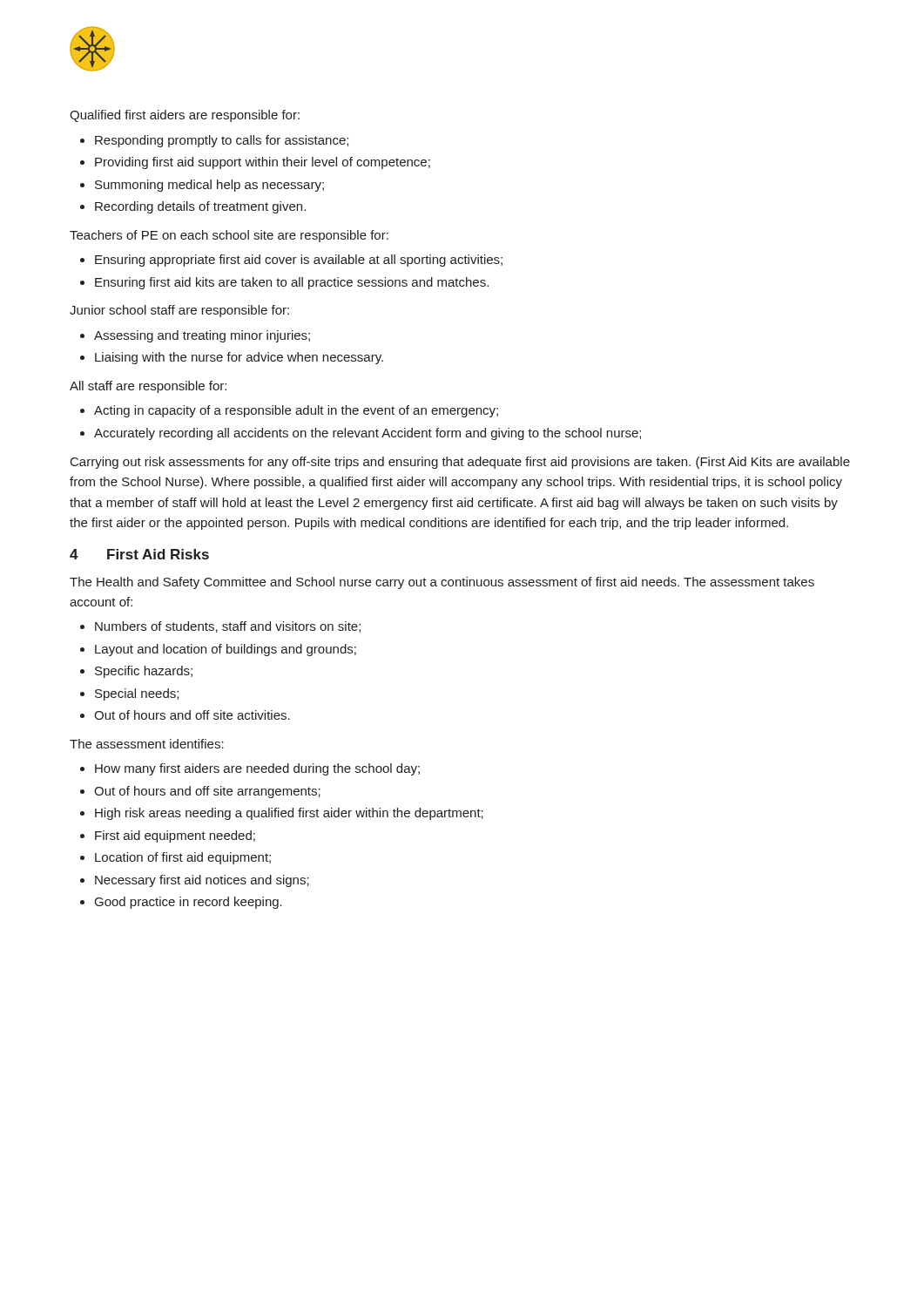Find the element starting "The assessment identifies:"
This screenshot has height=1307, width=924.
pos(147,744)
